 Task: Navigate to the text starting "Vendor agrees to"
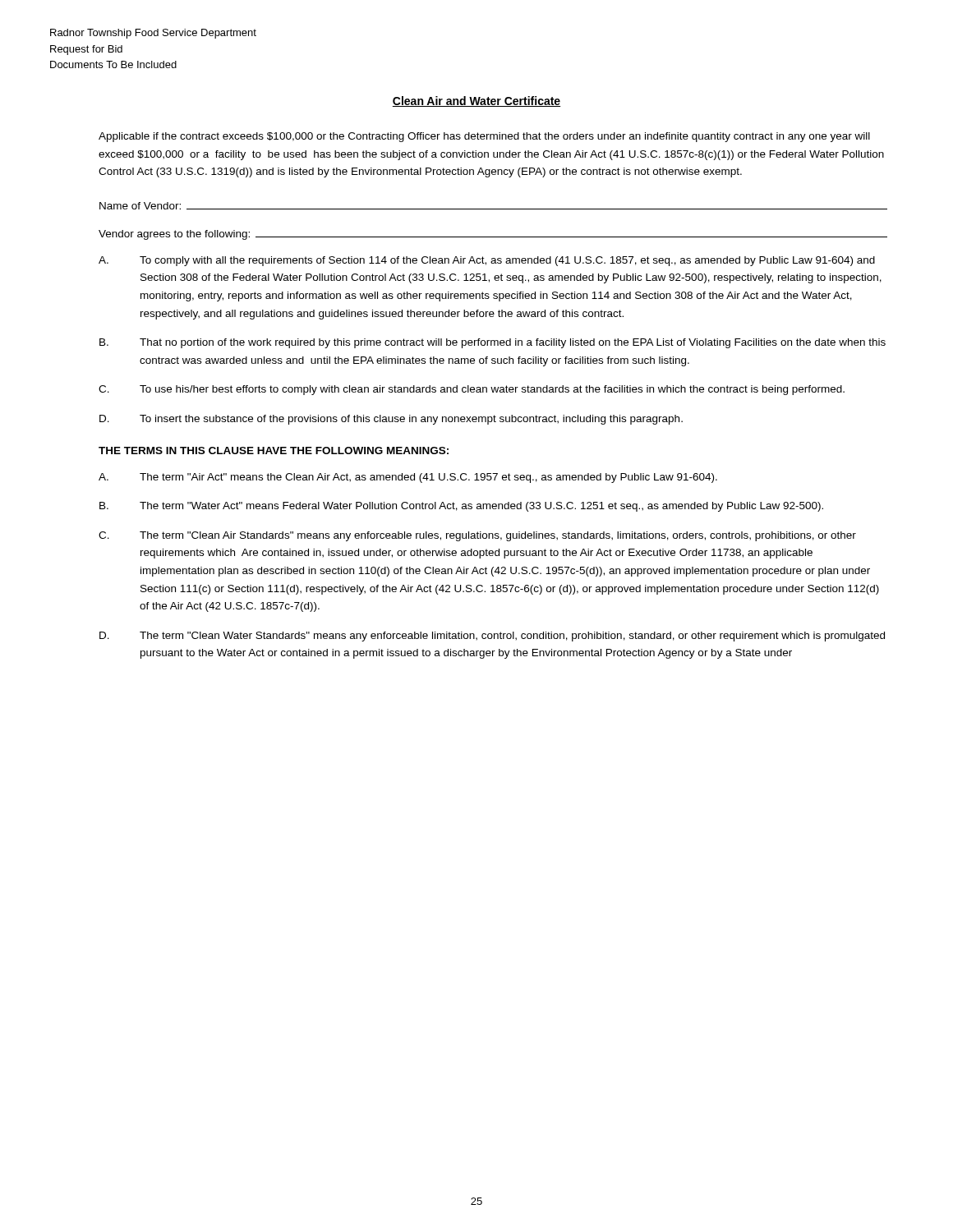coord(493,231)
